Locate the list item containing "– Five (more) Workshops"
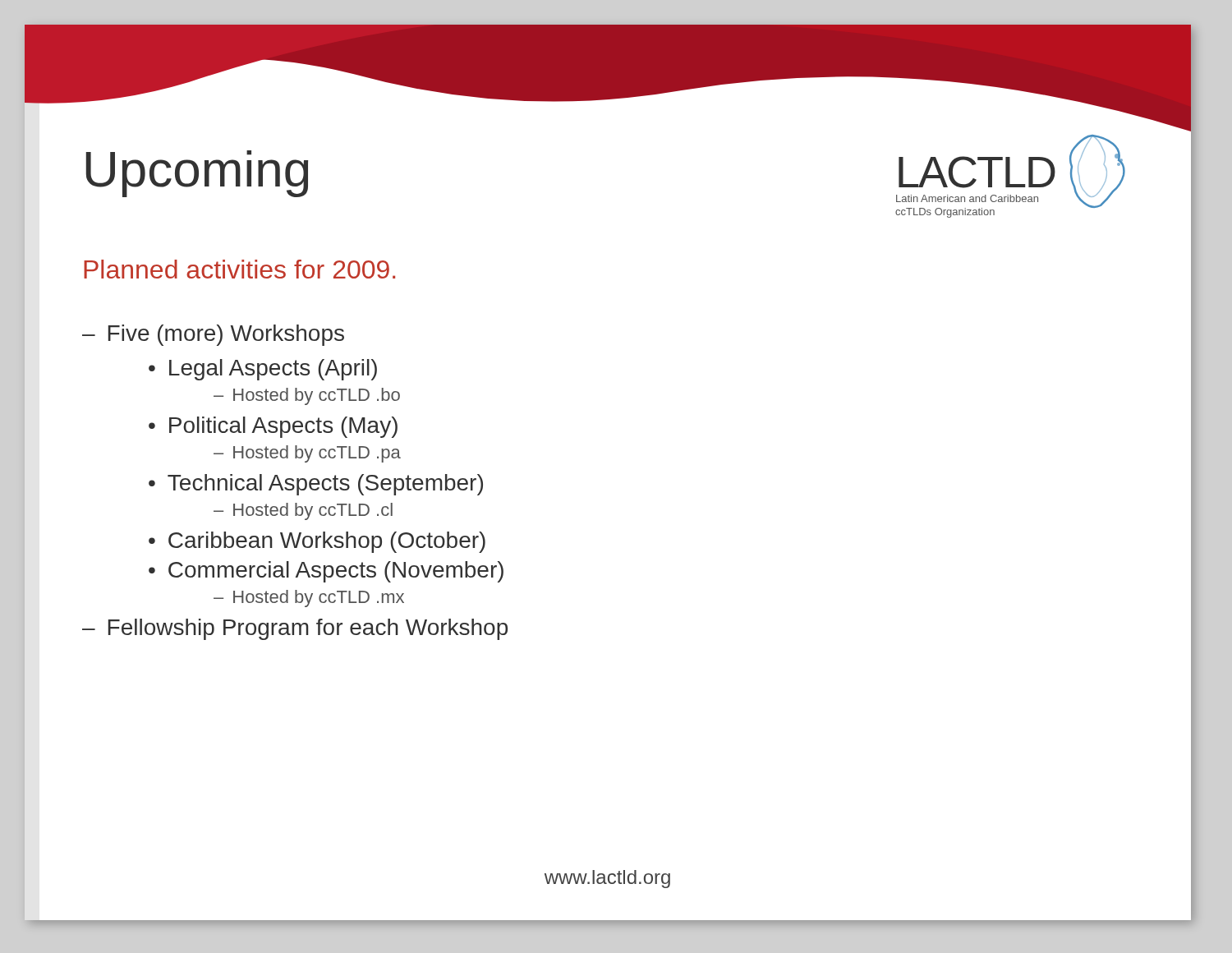 tap(214, 334)
